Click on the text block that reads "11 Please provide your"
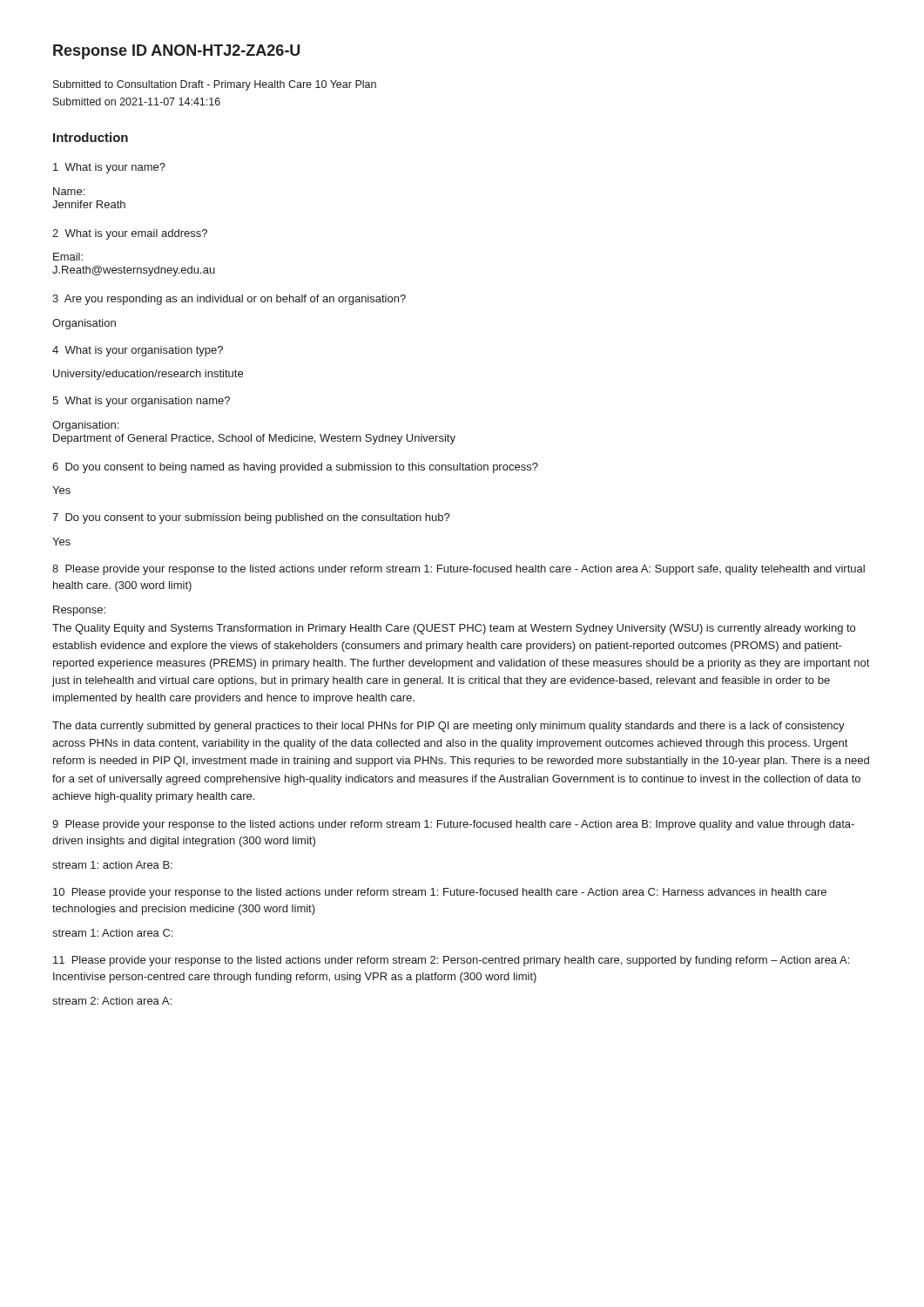The height and width of the screenshot is (1307, 924). (451, 968)
